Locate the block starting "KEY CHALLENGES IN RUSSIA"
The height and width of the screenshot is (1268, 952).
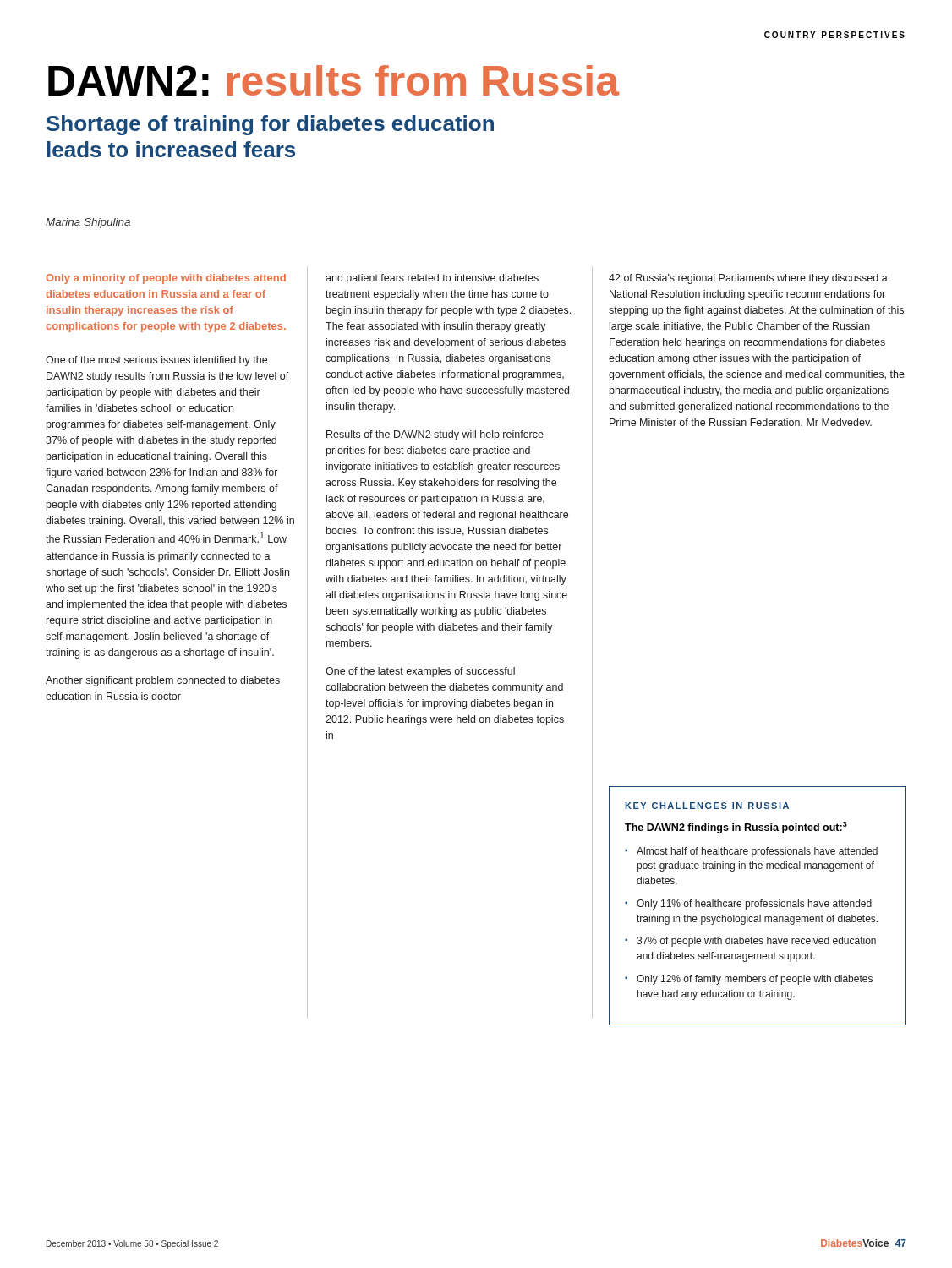coord(708,806)
